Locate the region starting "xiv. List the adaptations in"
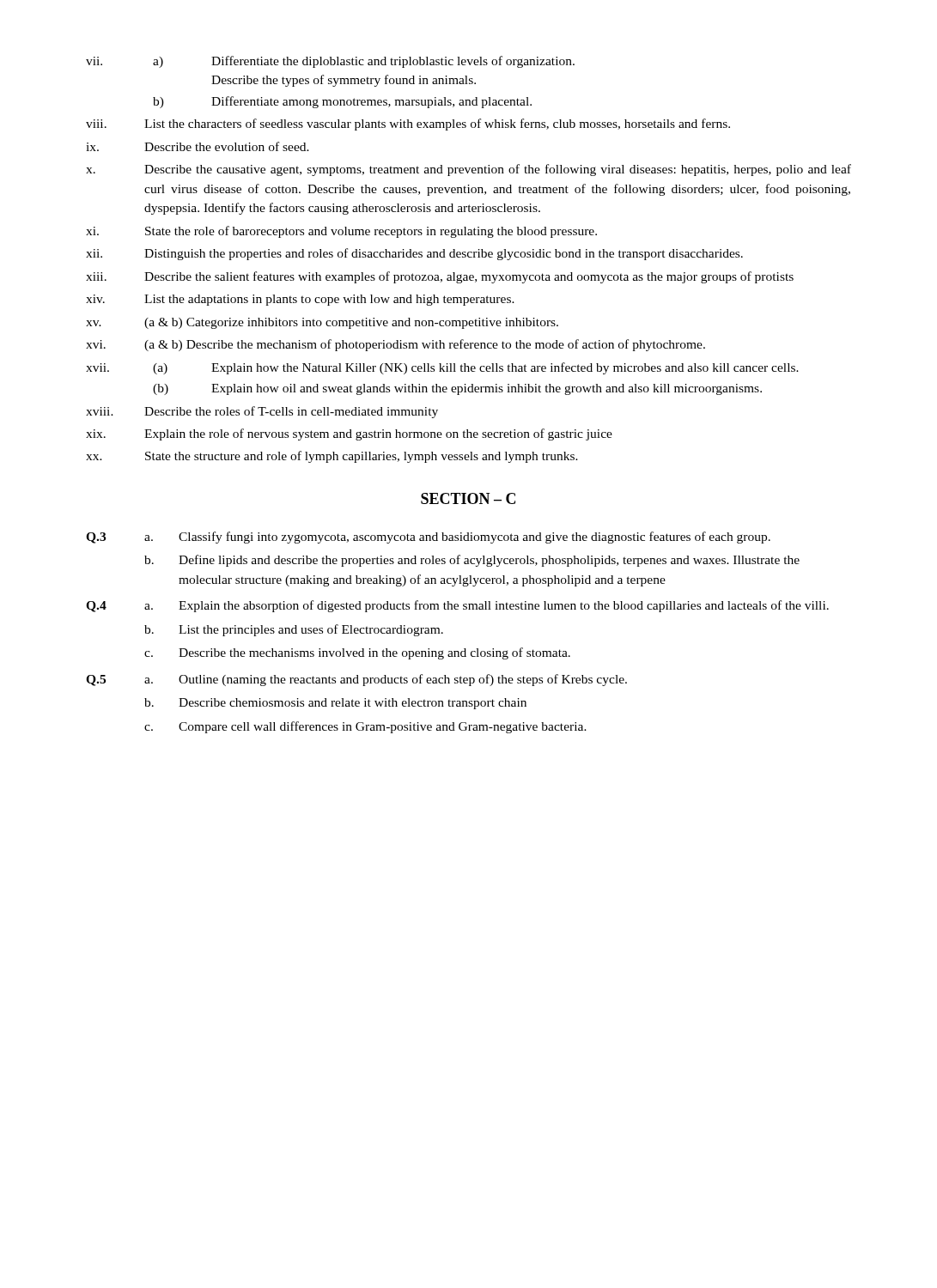This screenshot has height=1288, width=937. [468, 299]
